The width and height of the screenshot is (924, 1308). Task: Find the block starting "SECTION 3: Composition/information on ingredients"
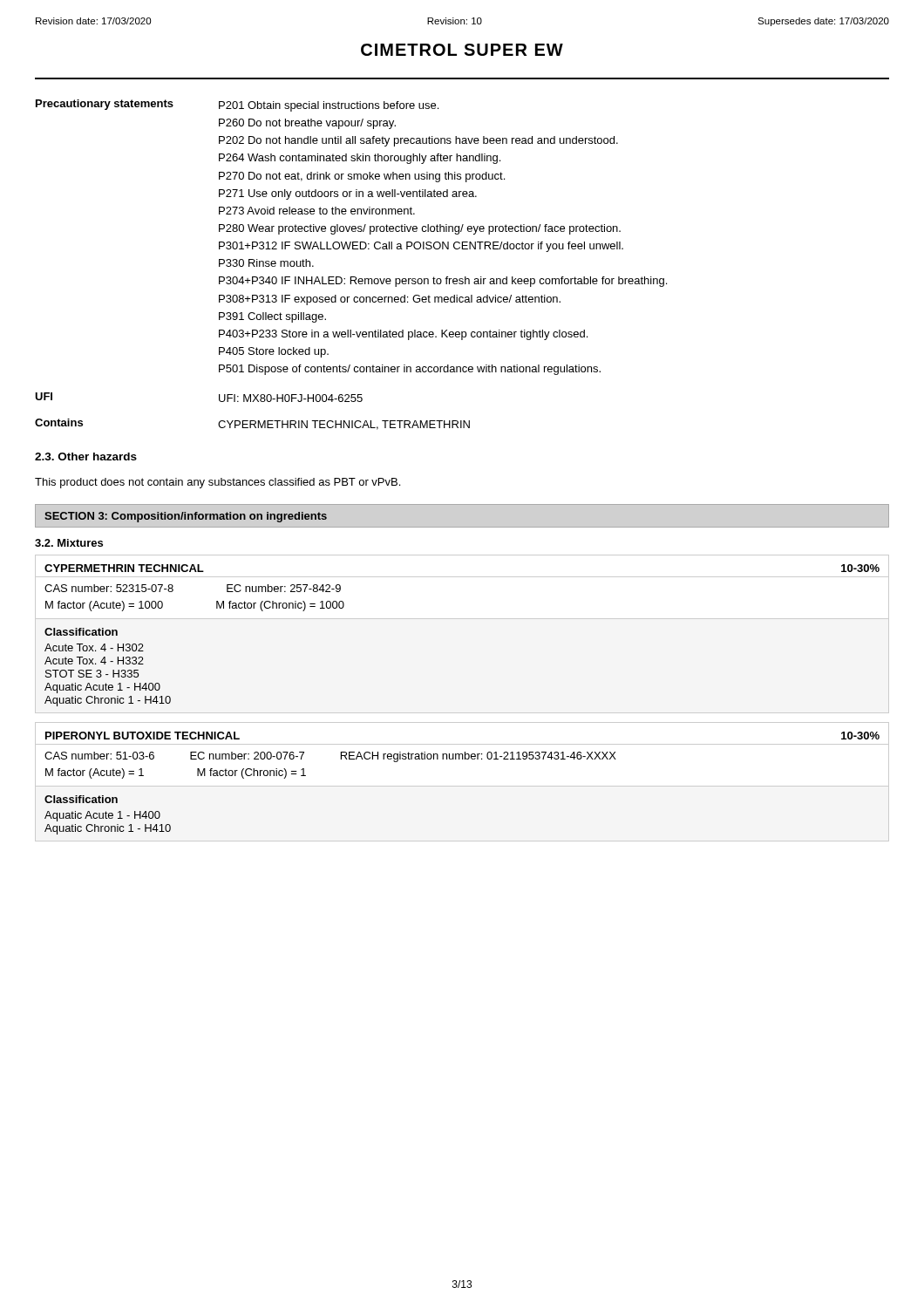pyautogui.click(x=186, y=515)
